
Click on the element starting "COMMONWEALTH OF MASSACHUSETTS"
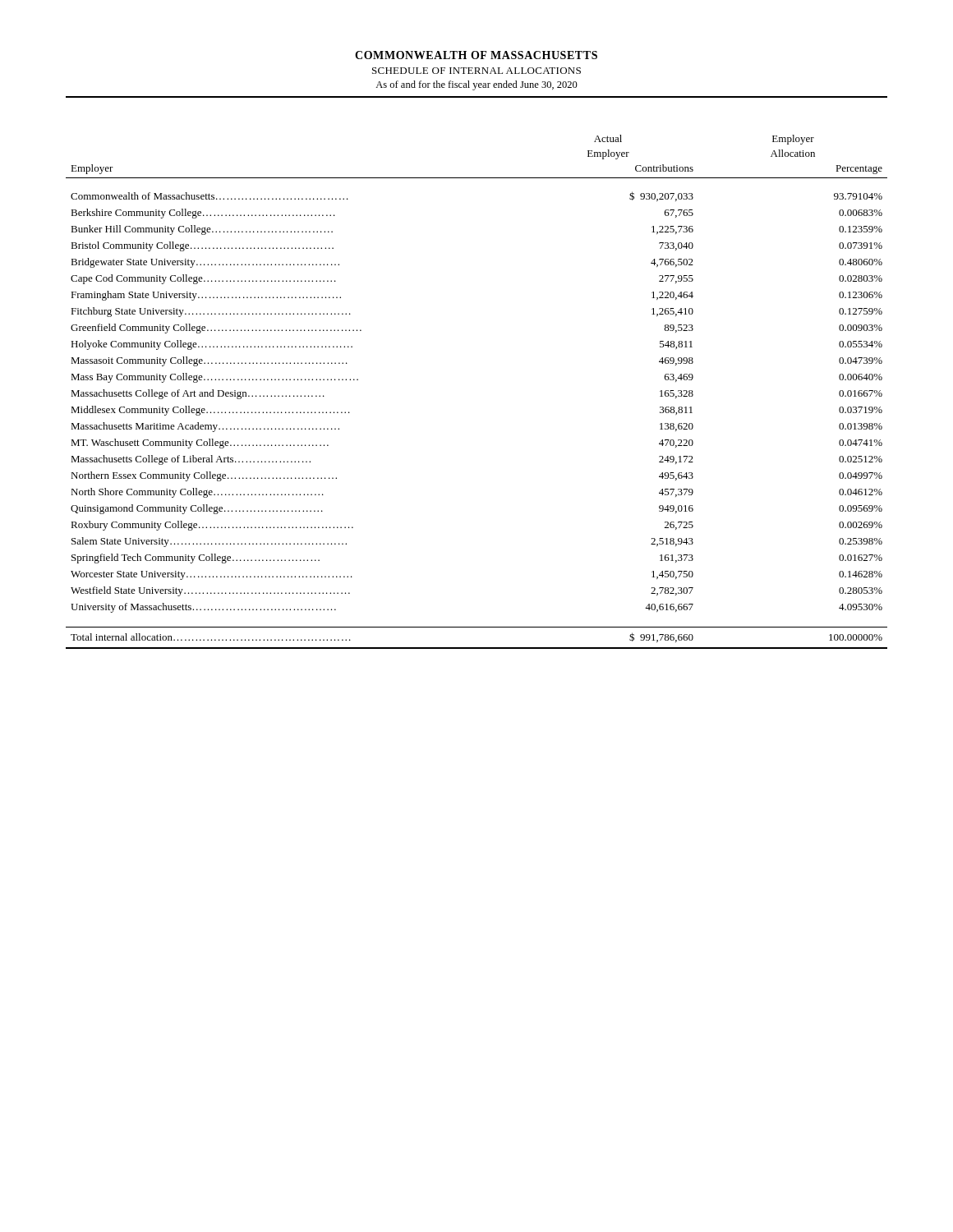click(476, 73)
